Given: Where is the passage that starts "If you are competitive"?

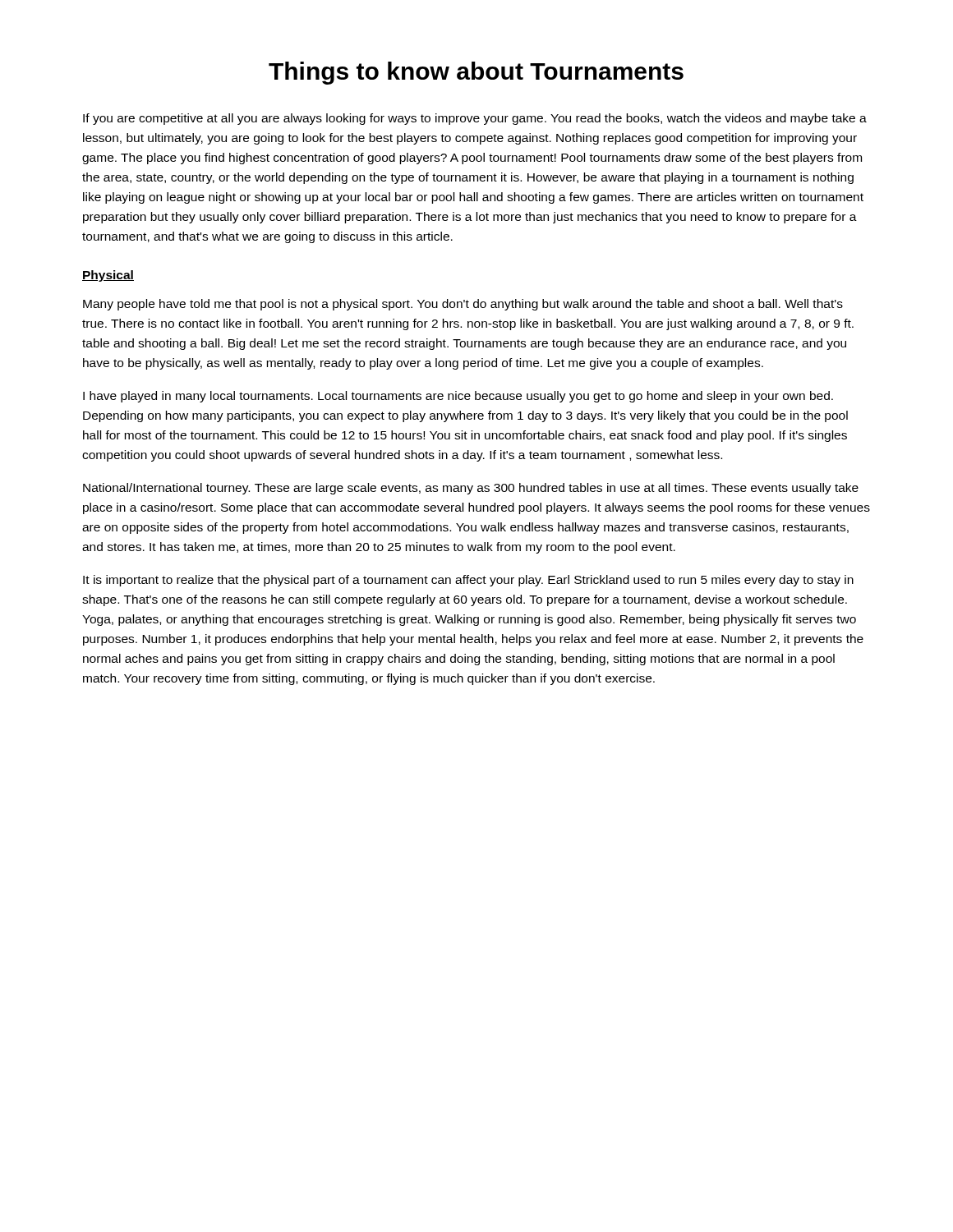Looking at the screenshot, I should point(474,177).
